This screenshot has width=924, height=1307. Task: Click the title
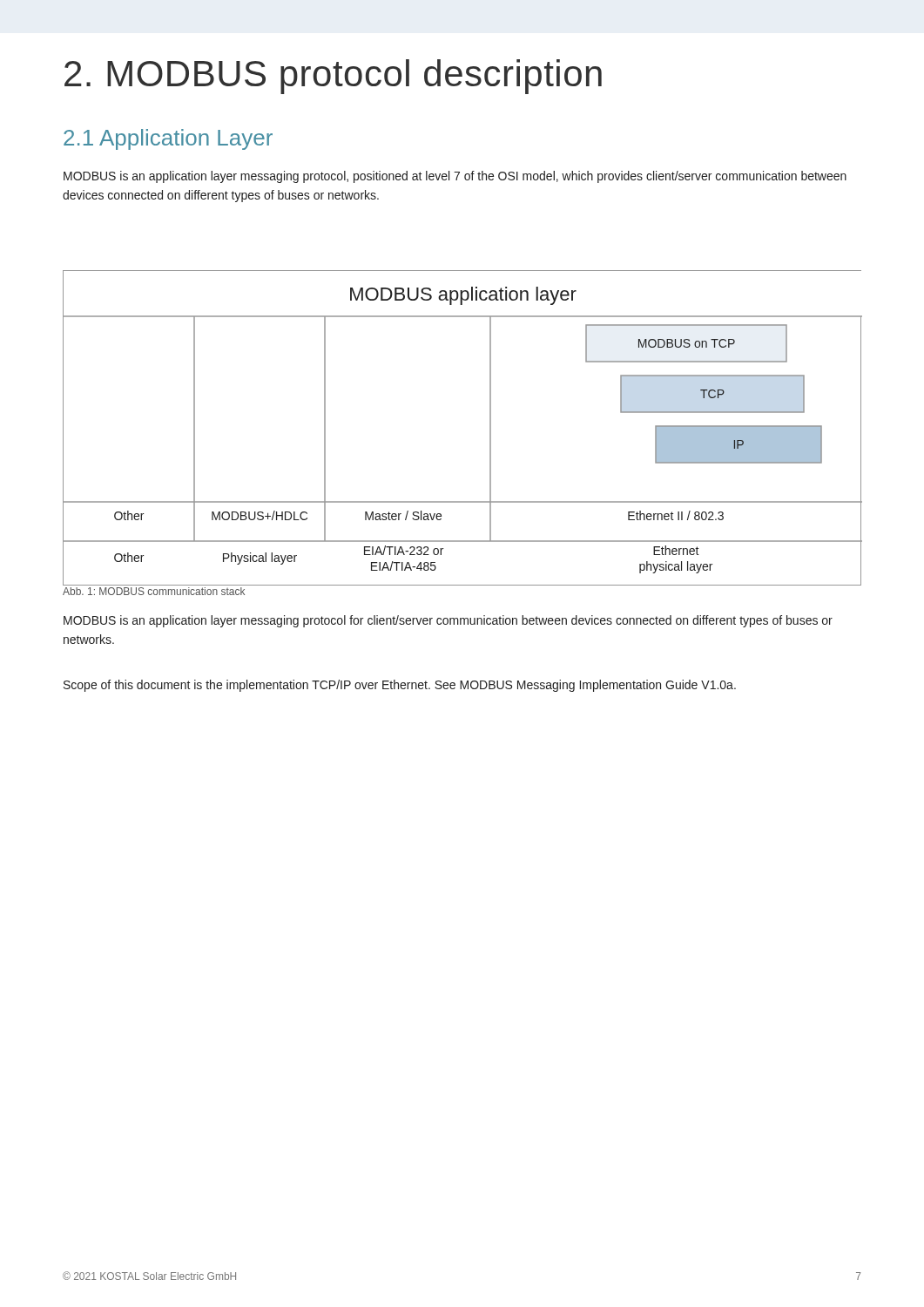(x=462, y=74)
